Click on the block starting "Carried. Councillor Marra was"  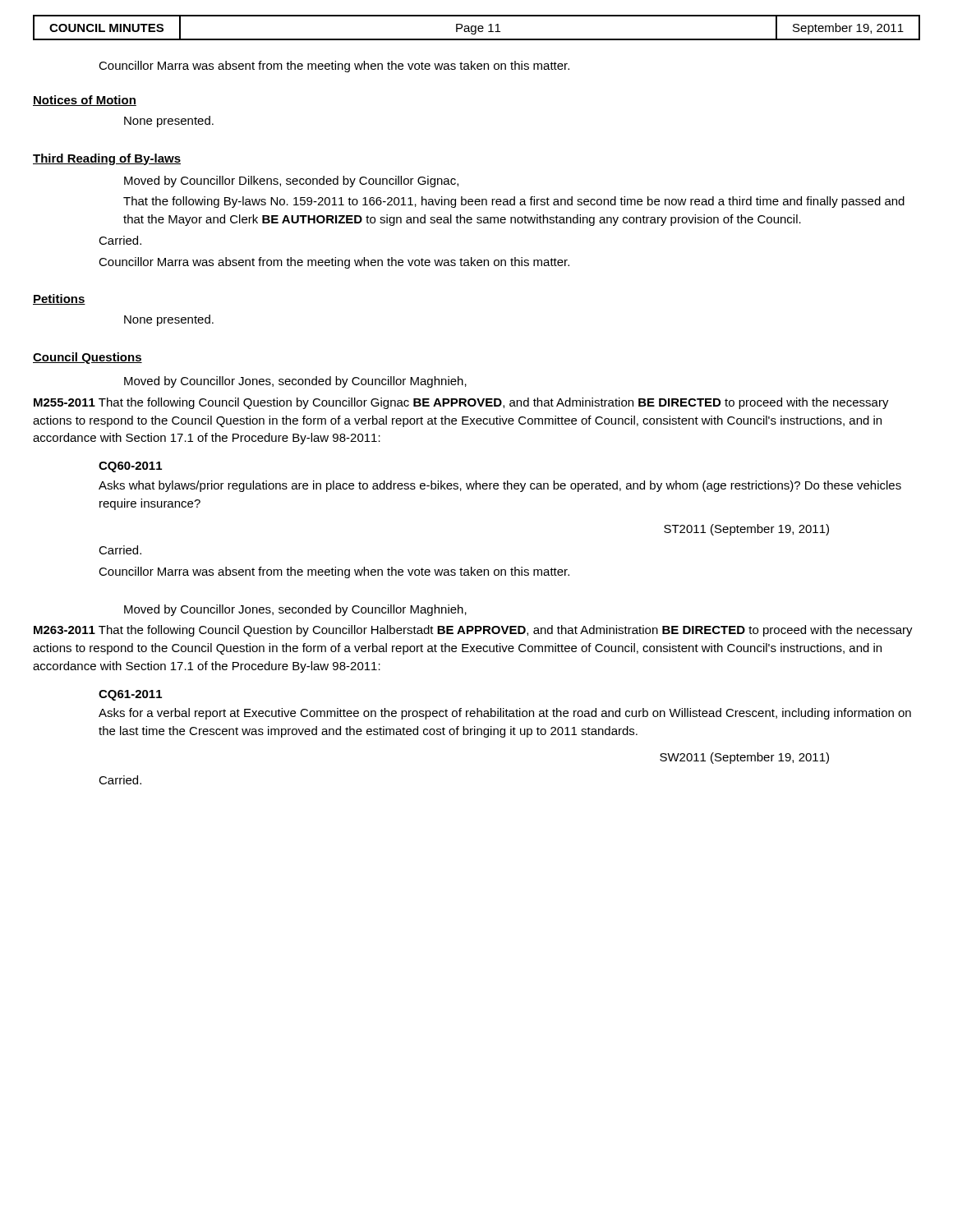click(509, 561)
